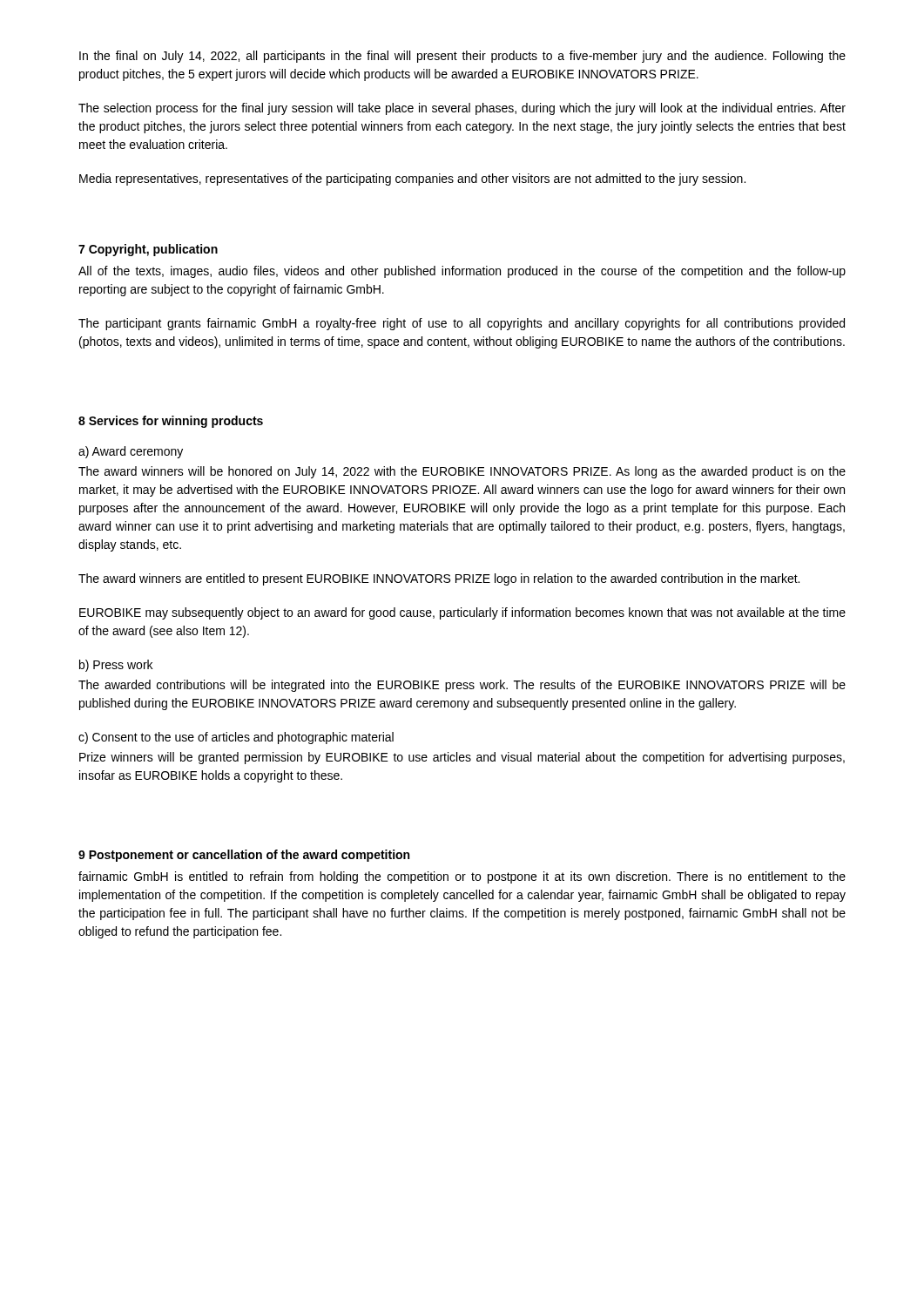Click on the text block that says "In the final on July"

[x=462, y=65]
